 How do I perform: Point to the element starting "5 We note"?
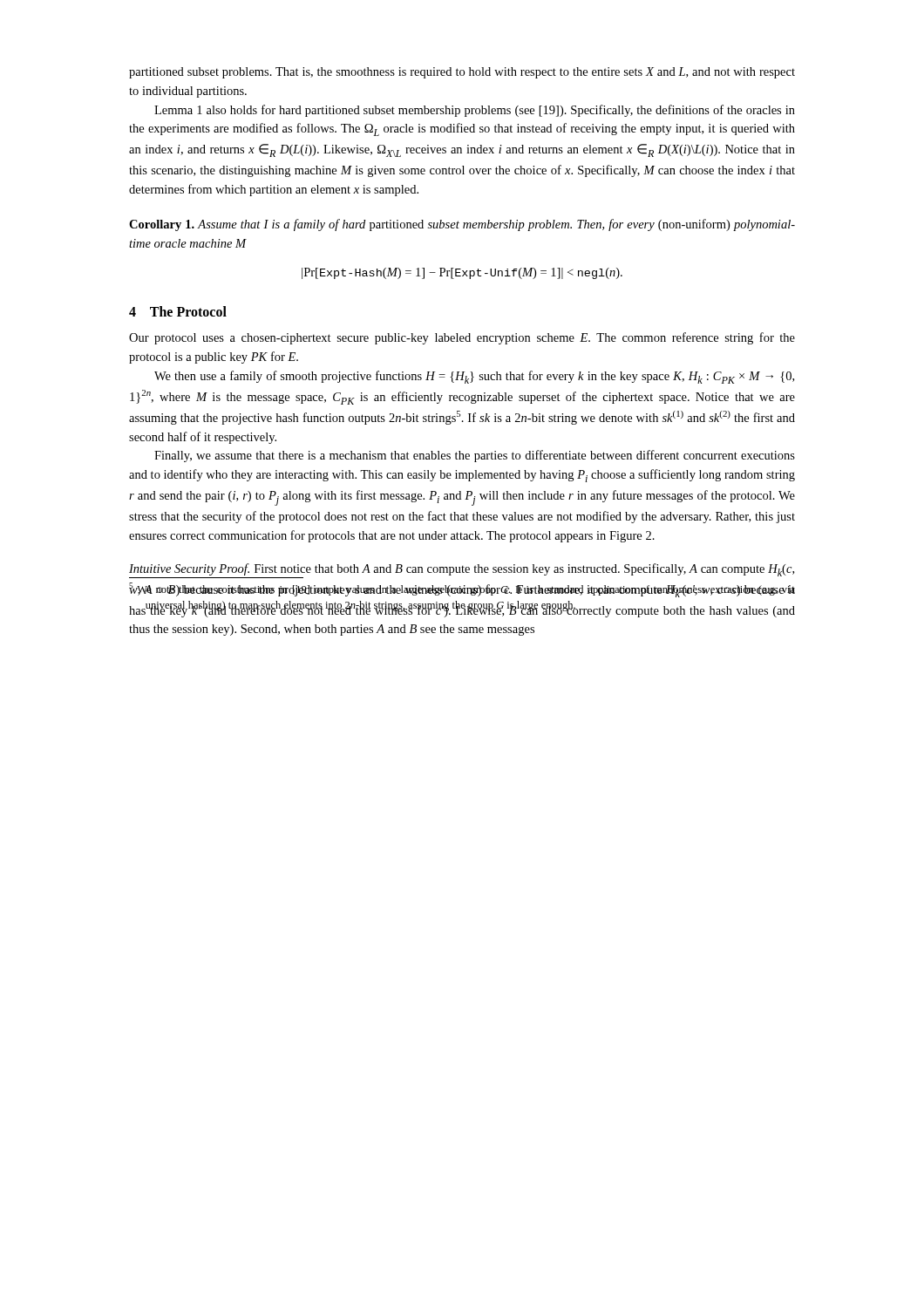[x=462, y=595]
